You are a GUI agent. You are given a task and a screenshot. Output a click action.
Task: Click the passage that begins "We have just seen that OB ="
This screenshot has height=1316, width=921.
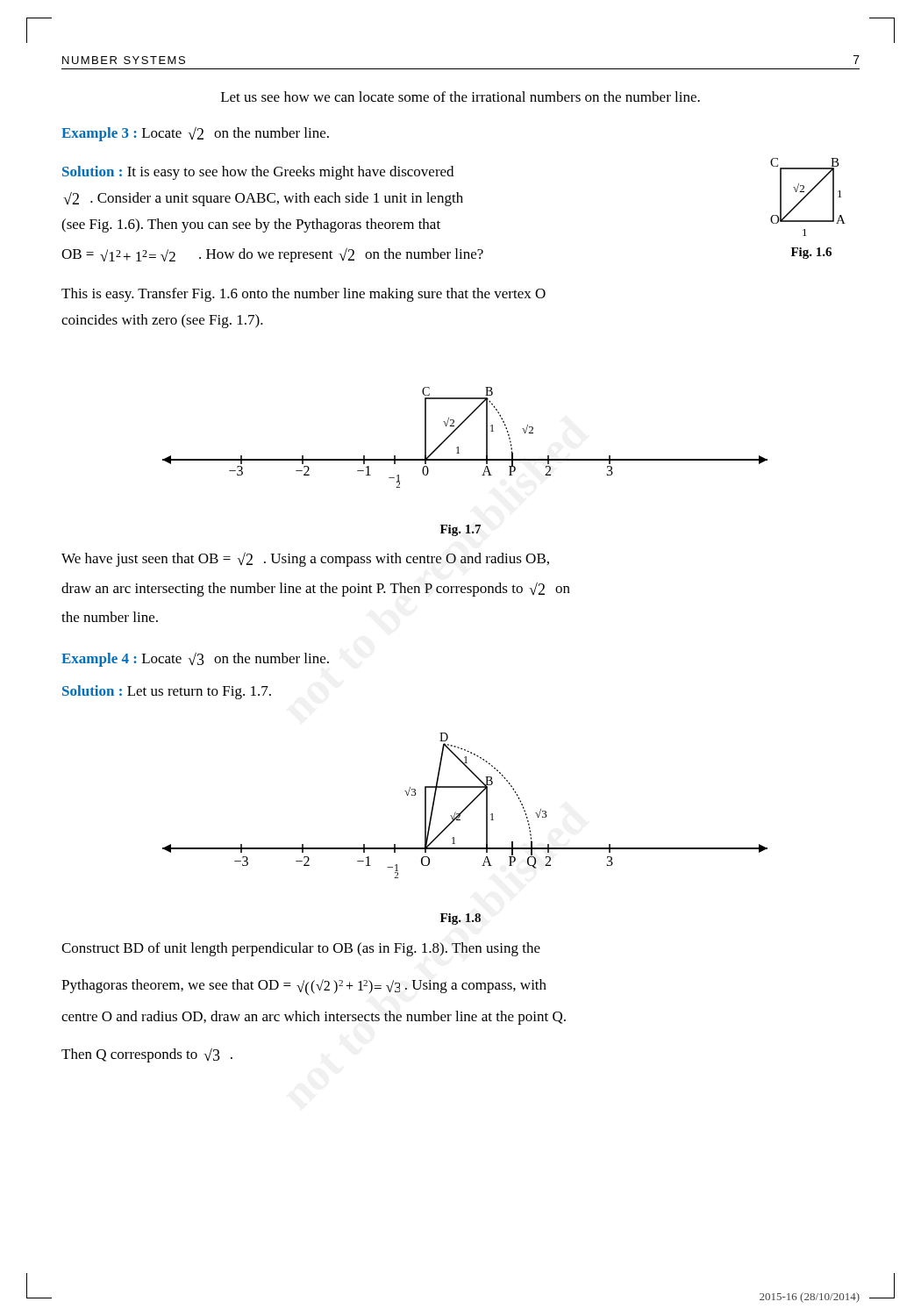coord(306,560)
